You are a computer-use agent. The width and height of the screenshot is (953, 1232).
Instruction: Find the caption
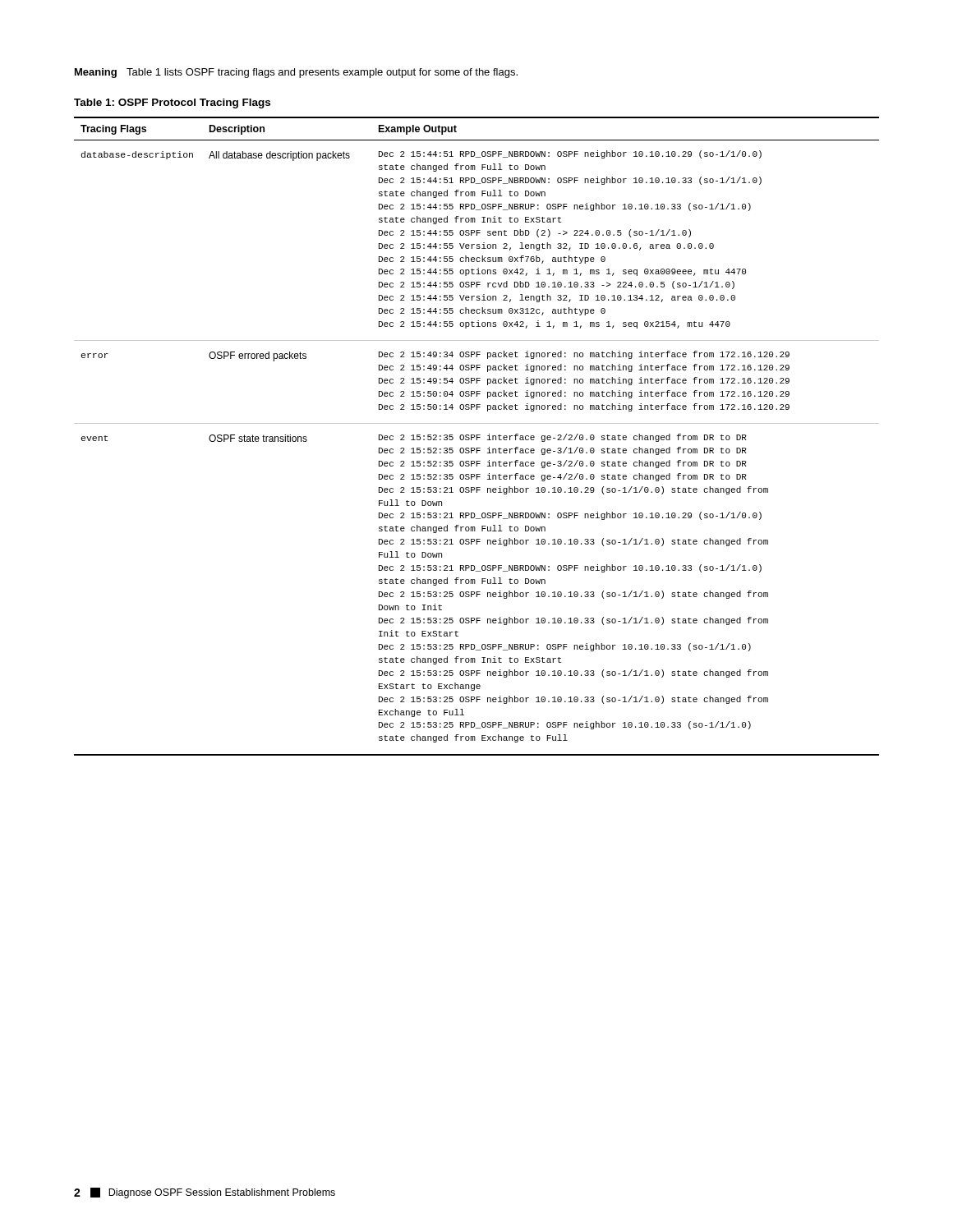(172, 102)
